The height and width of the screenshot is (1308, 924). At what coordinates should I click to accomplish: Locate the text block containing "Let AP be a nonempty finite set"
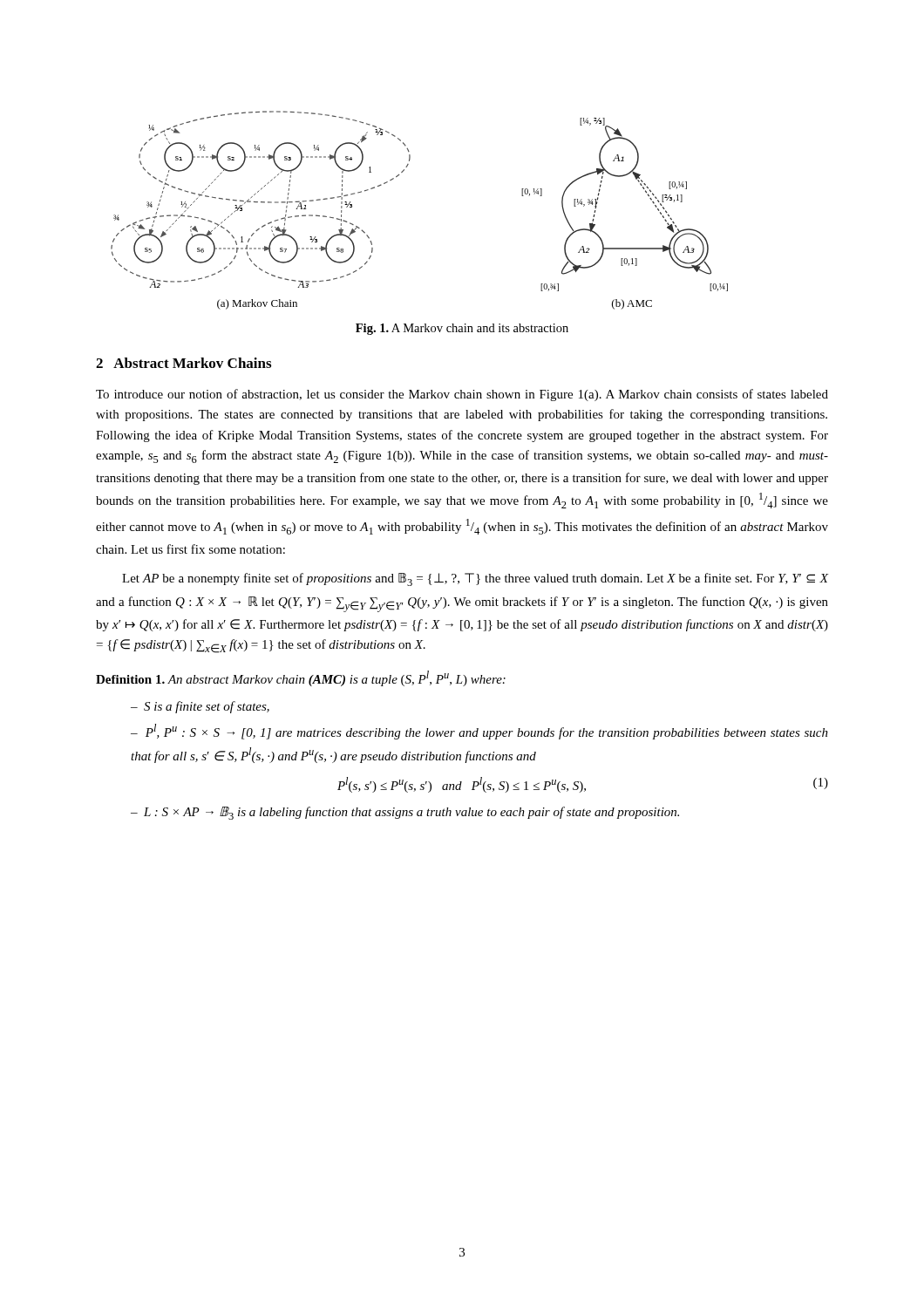pyautogui.click(x=462, y=613)
